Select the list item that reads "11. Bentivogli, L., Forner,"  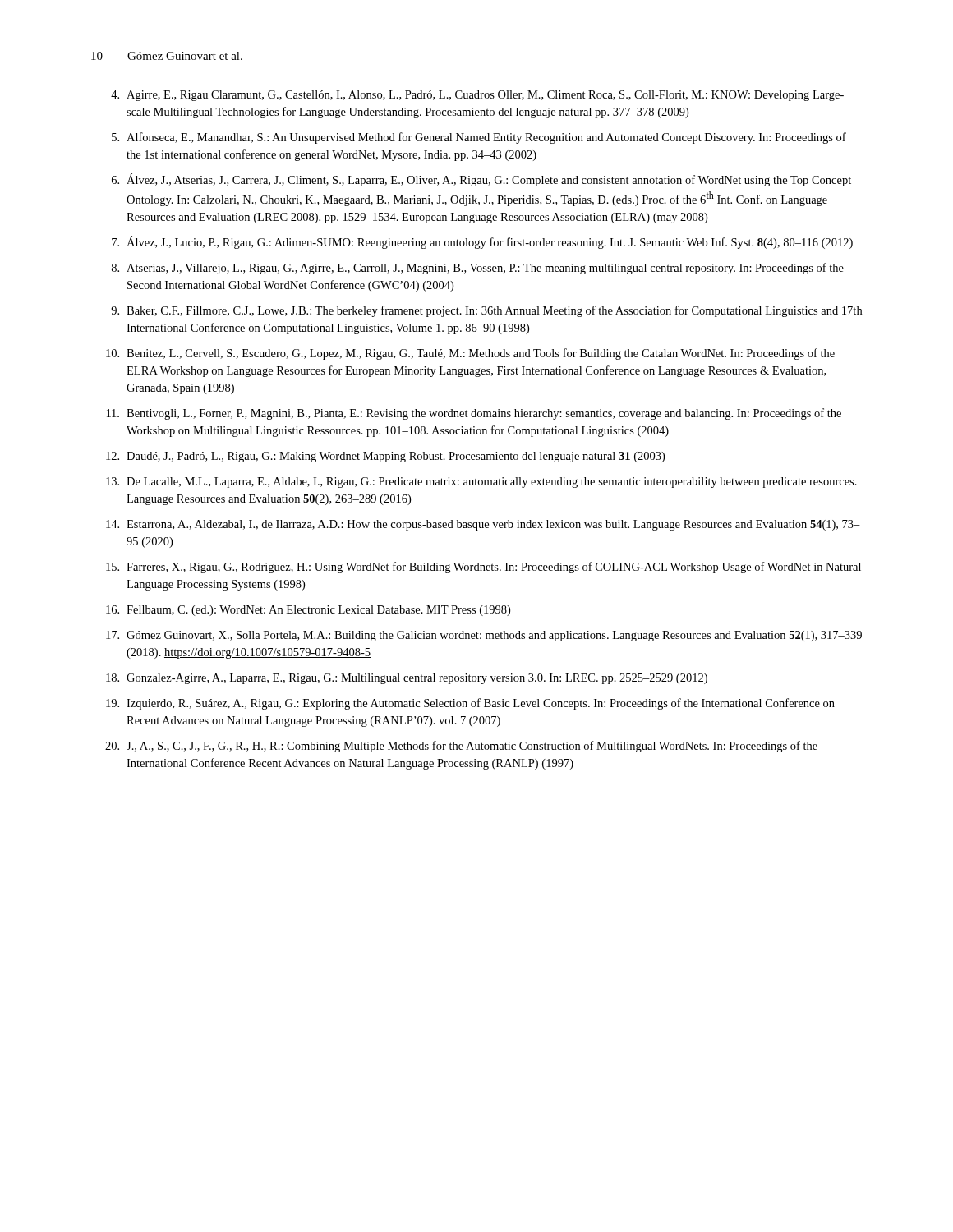coord(476,422)
